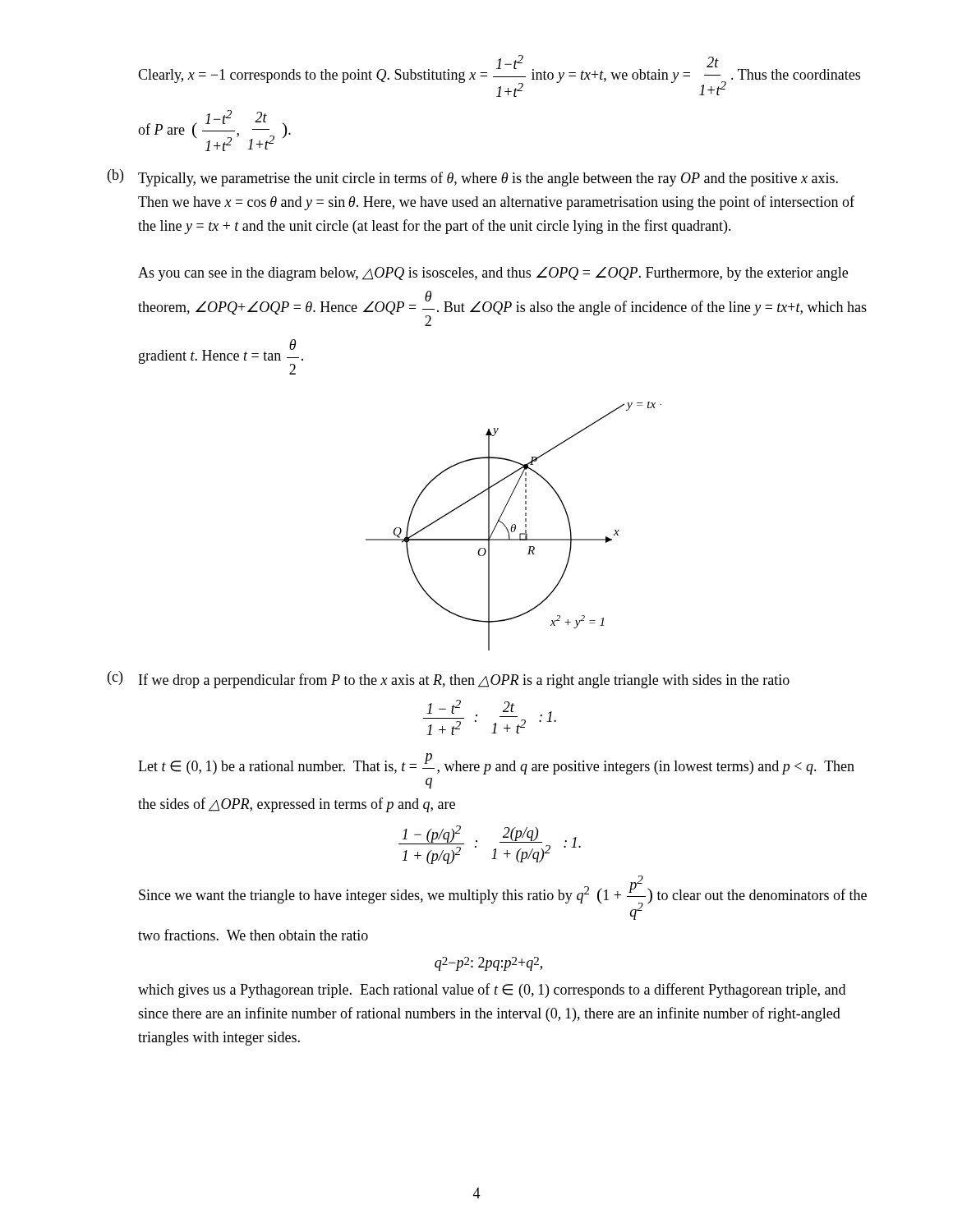Point to the formula beginning "q2 − p2 : 2pq"
This screenshot has width=953, height=1232.
pyautogui.click(x=489, y=963)
